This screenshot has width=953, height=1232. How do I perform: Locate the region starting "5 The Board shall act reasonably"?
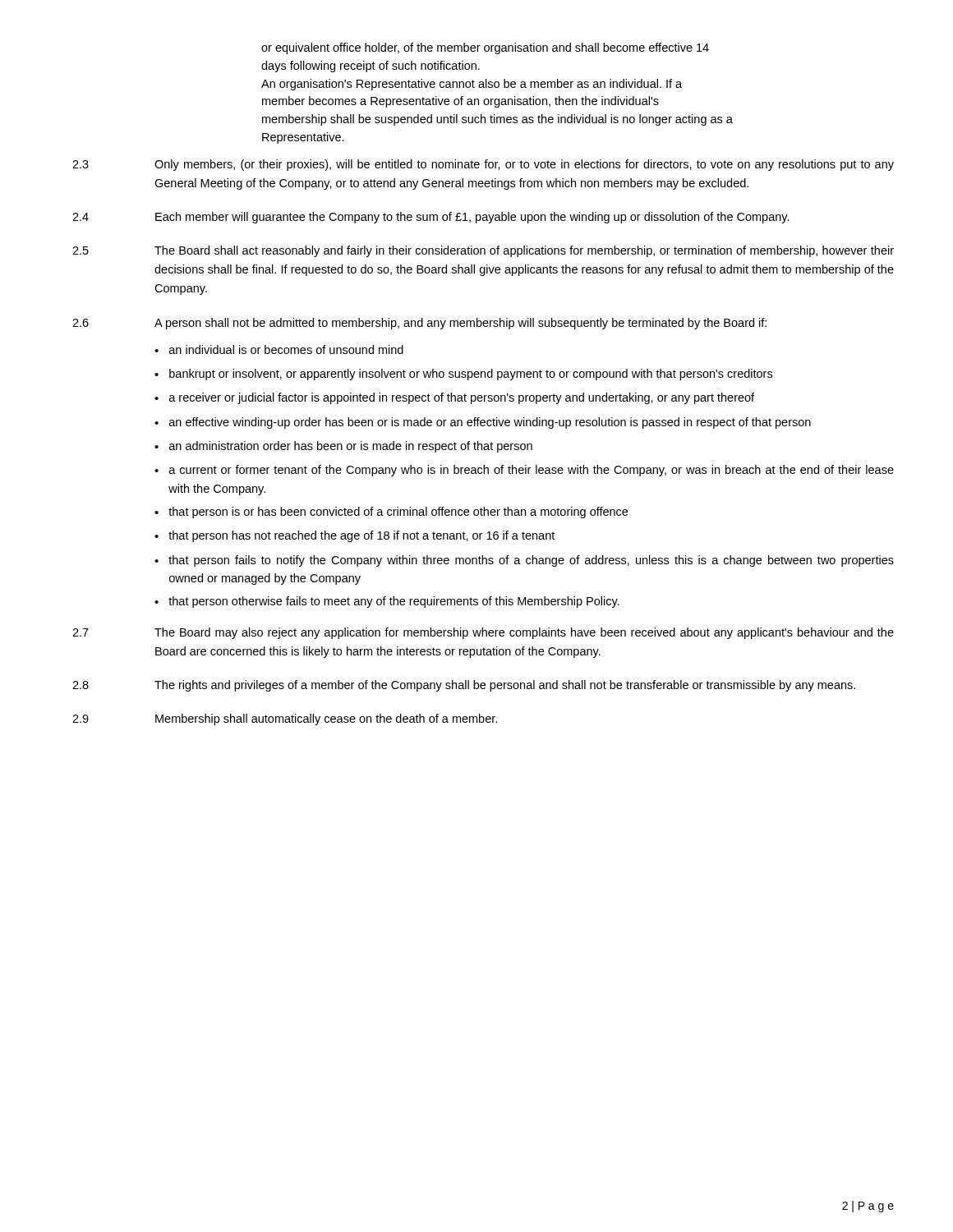483,270
